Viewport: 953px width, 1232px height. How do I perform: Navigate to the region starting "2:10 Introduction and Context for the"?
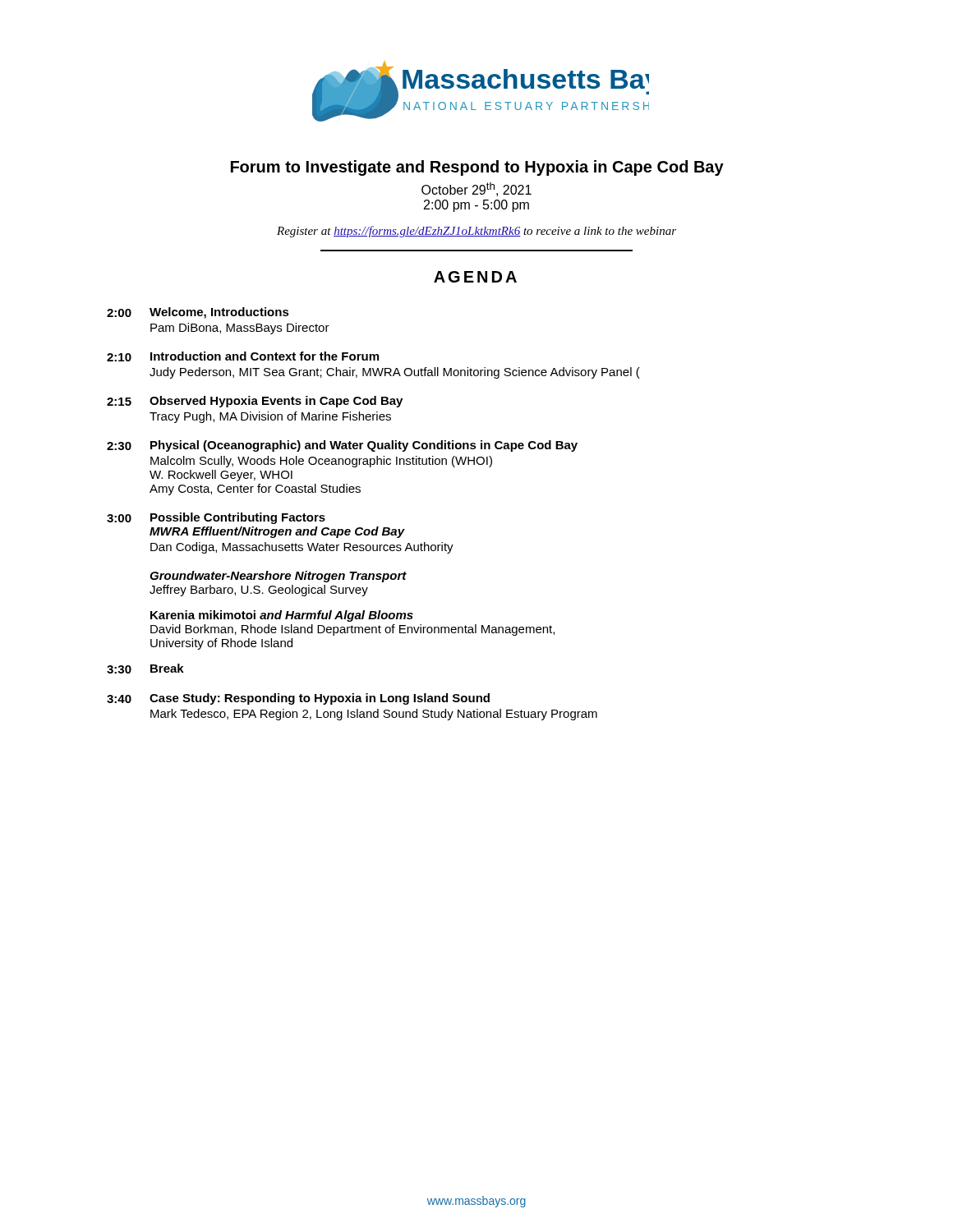476,364
